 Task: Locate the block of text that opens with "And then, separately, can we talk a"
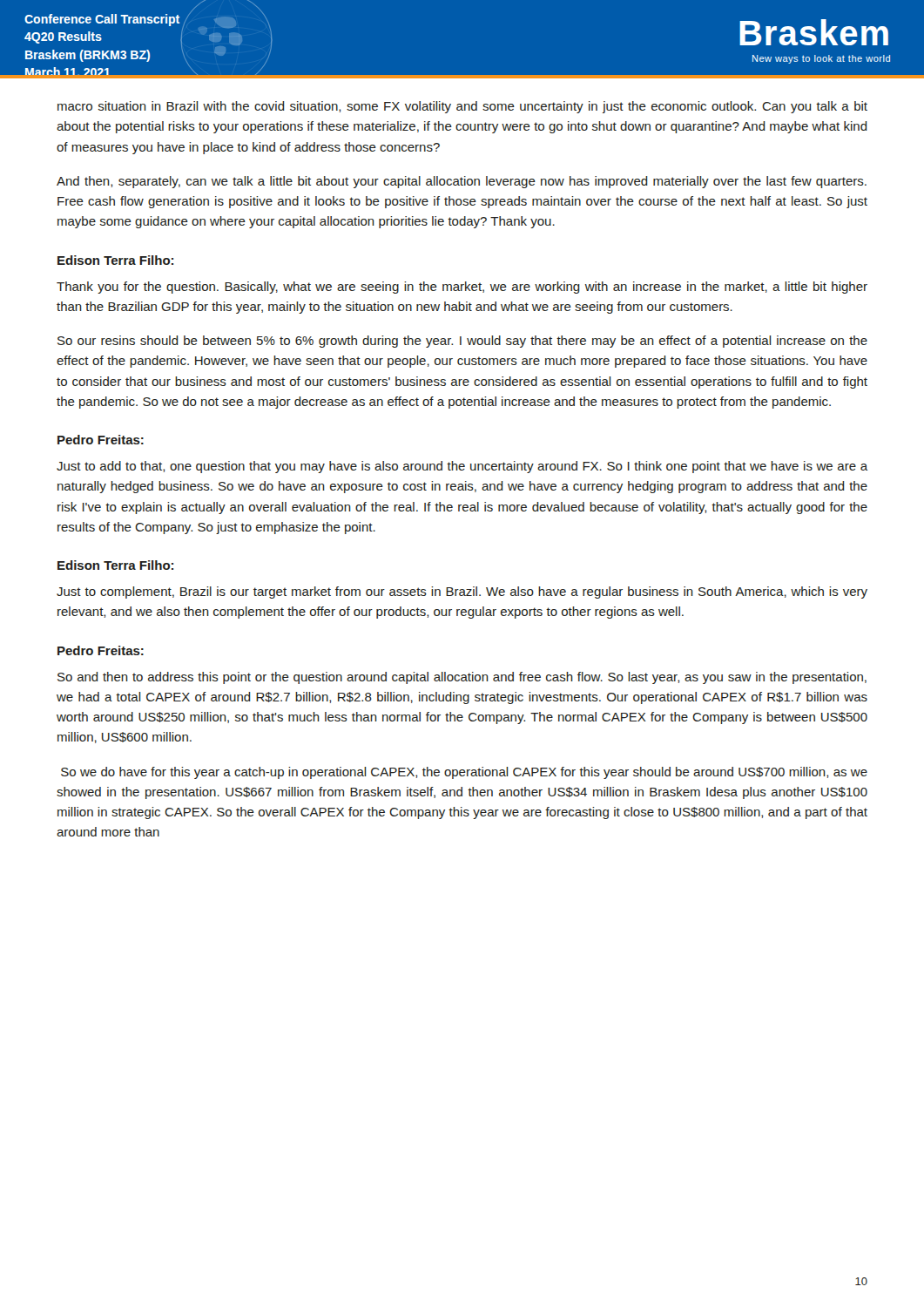[462, 201]
